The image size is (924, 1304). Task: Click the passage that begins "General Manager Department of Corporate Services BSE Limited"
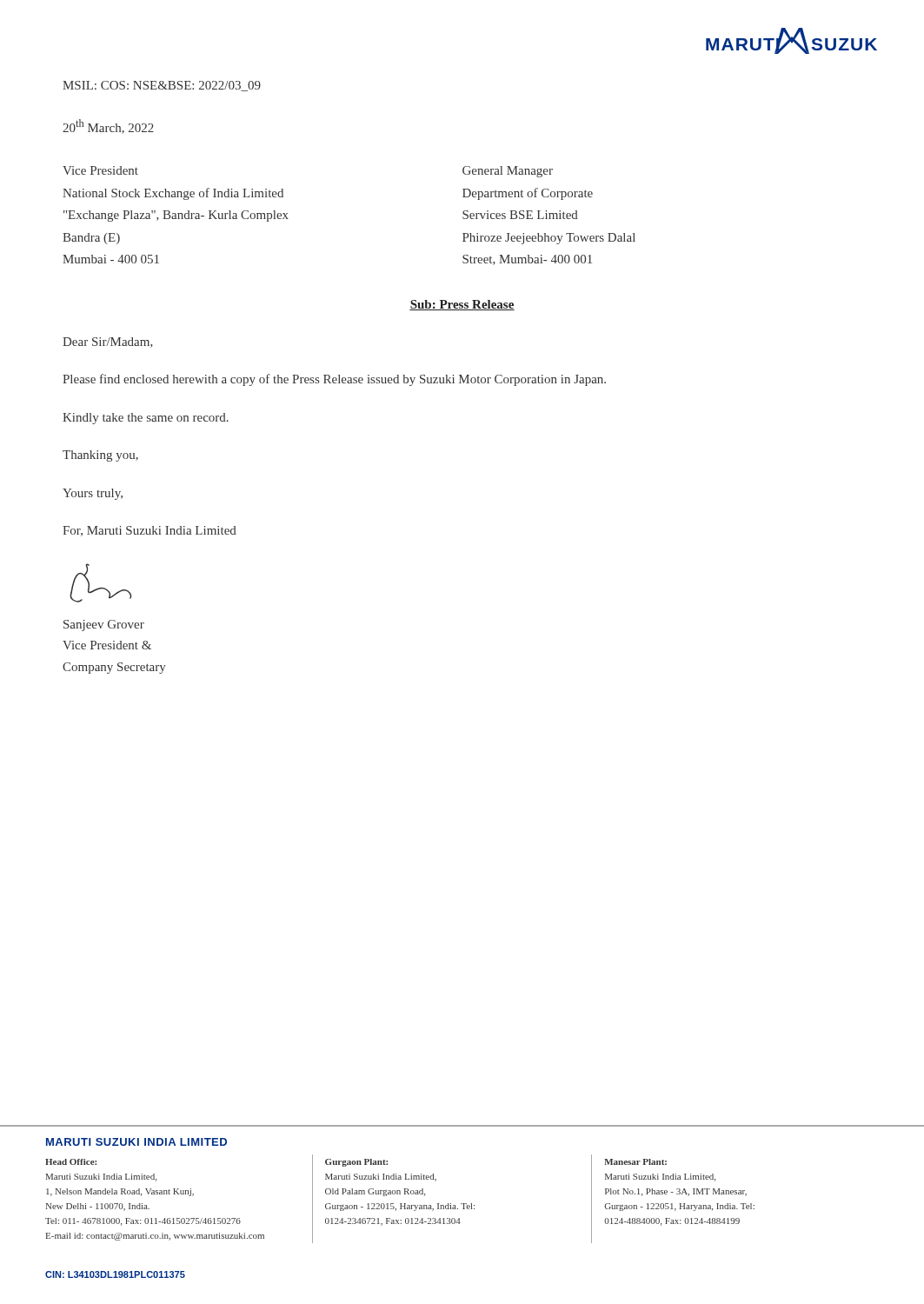click(549, 215)
